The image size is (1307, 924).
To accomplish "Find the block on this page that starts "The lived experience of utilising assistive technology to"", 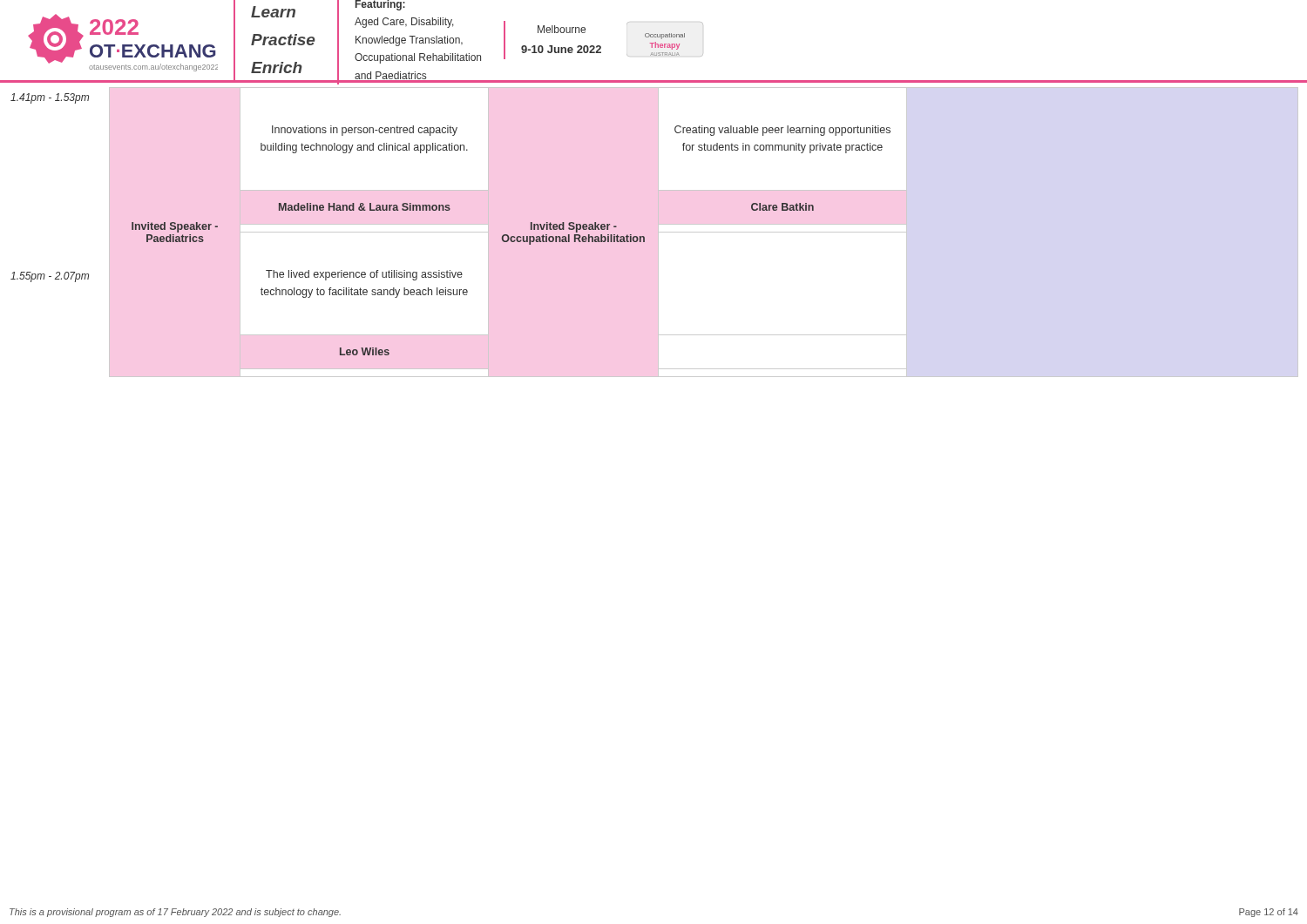I will click(364, 283).
